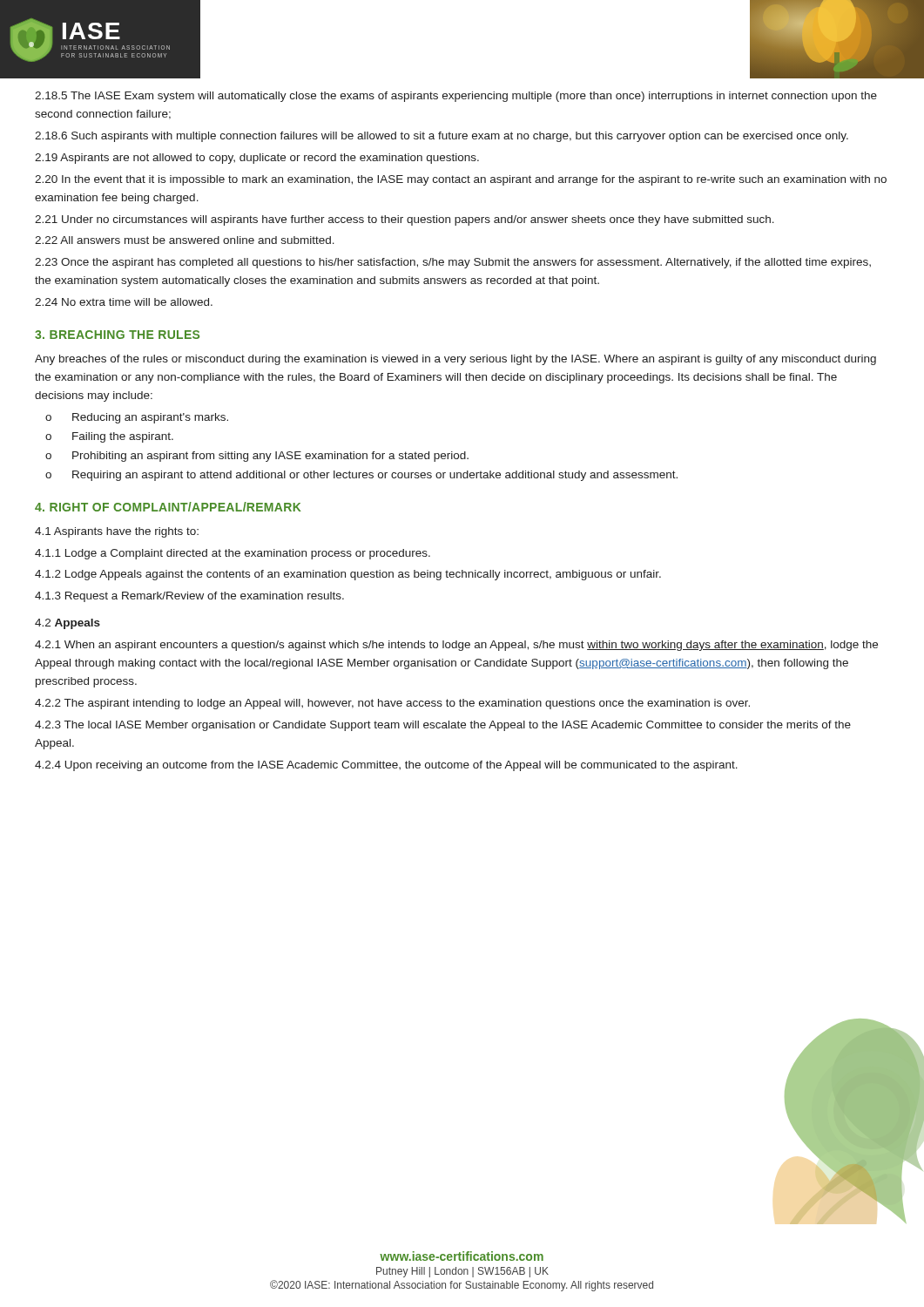This screenshot has width=924, height=1307.
Task: Locate the region starting "2.2 The aspirant"
Action: coord(393,703)
